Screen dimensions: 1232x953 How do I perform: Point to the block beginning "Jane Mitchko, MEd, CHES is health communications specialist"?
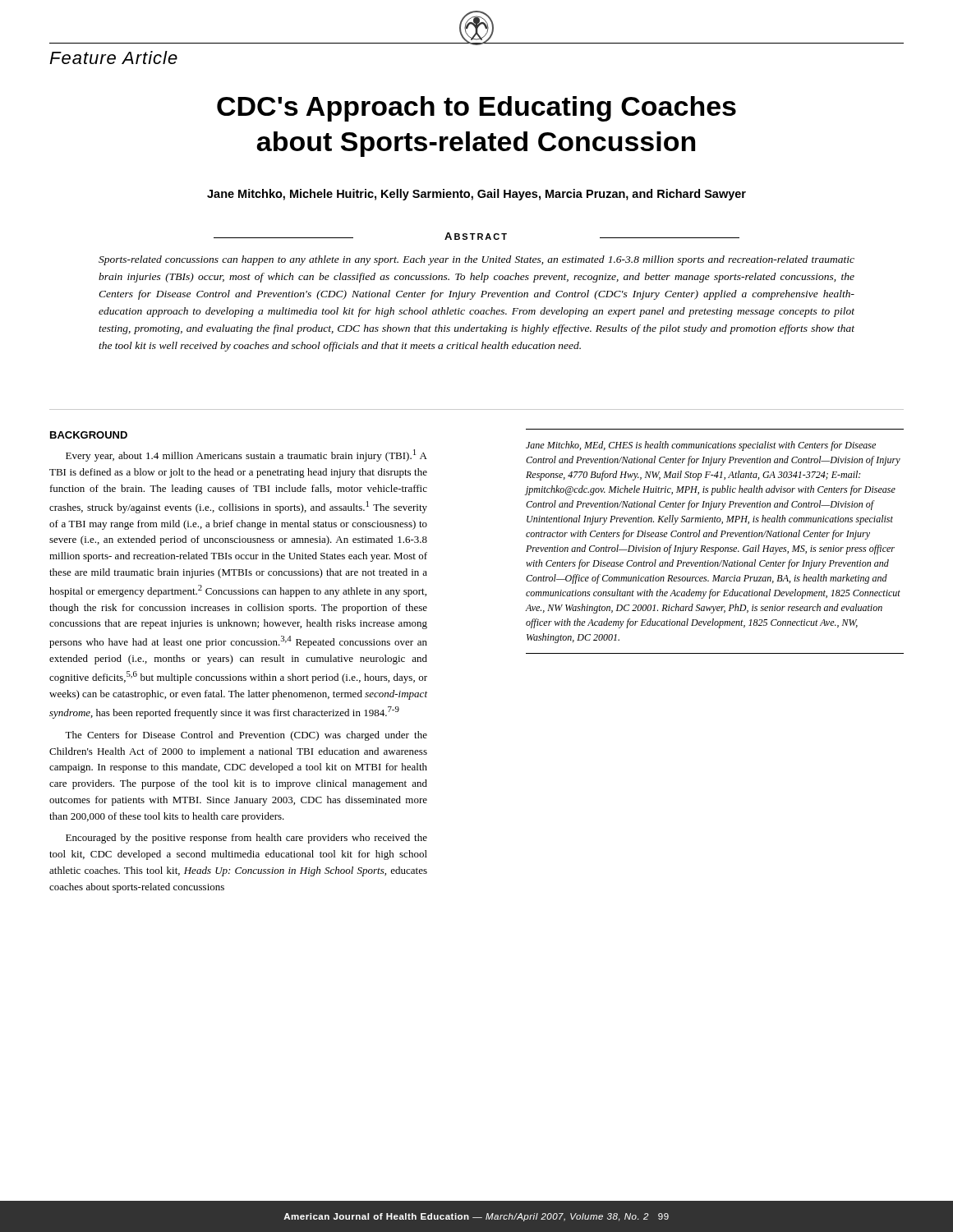click(715, 541)
